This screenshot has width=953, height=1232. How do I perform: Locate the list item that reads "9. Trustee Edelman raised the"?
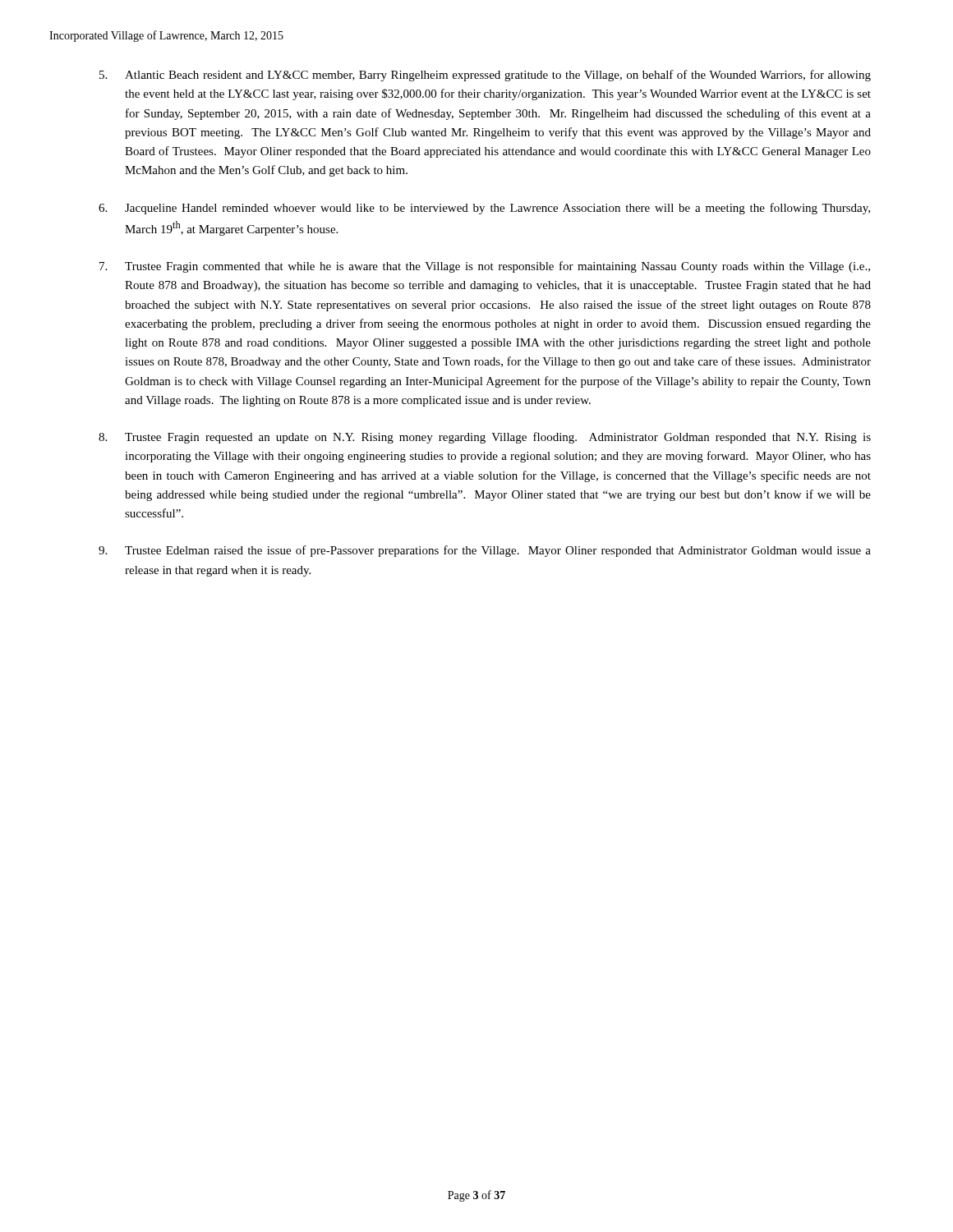(485, 561)
